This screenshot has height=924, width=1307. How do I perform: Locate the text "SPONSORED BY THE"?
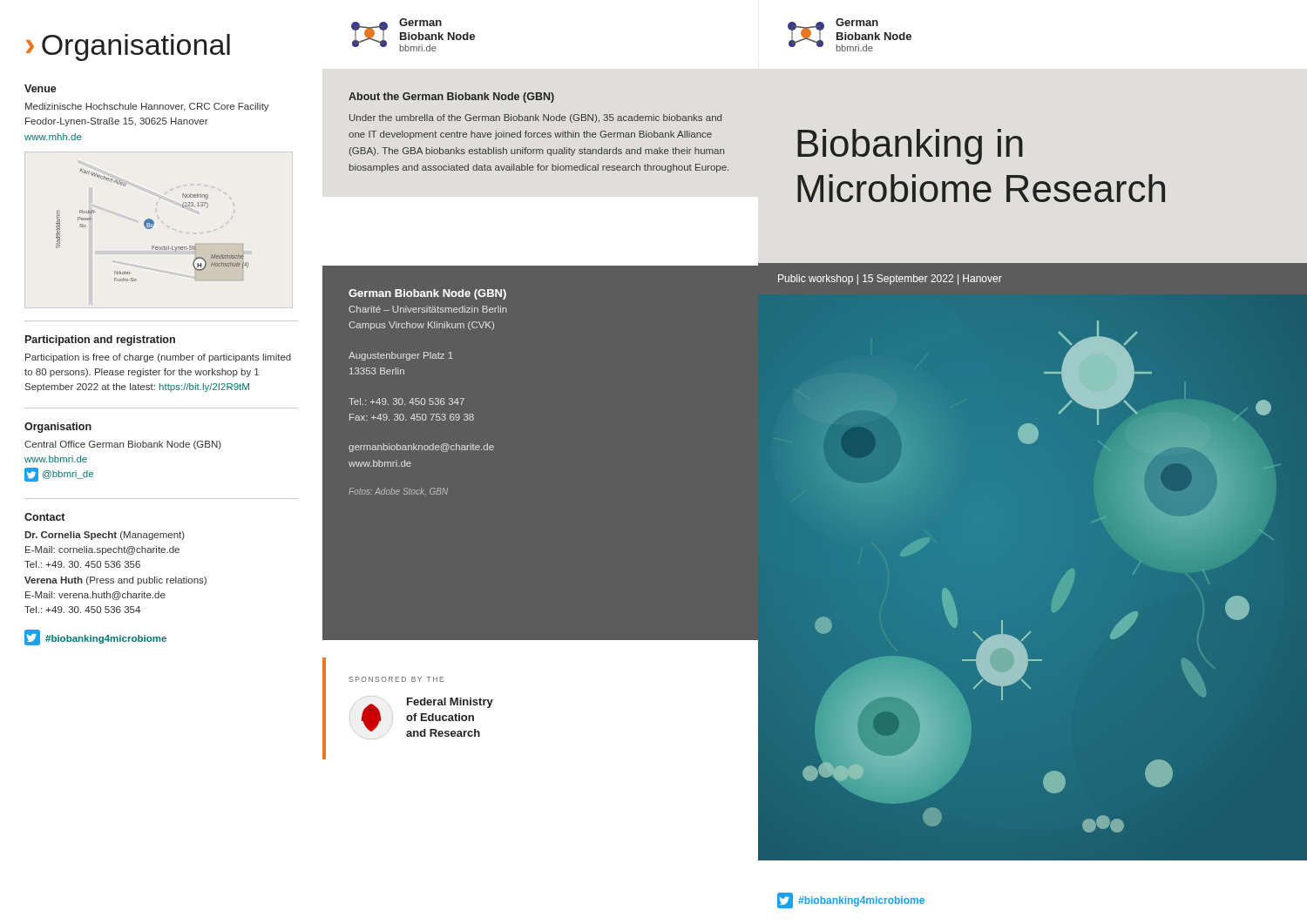[x=397, y=679]
